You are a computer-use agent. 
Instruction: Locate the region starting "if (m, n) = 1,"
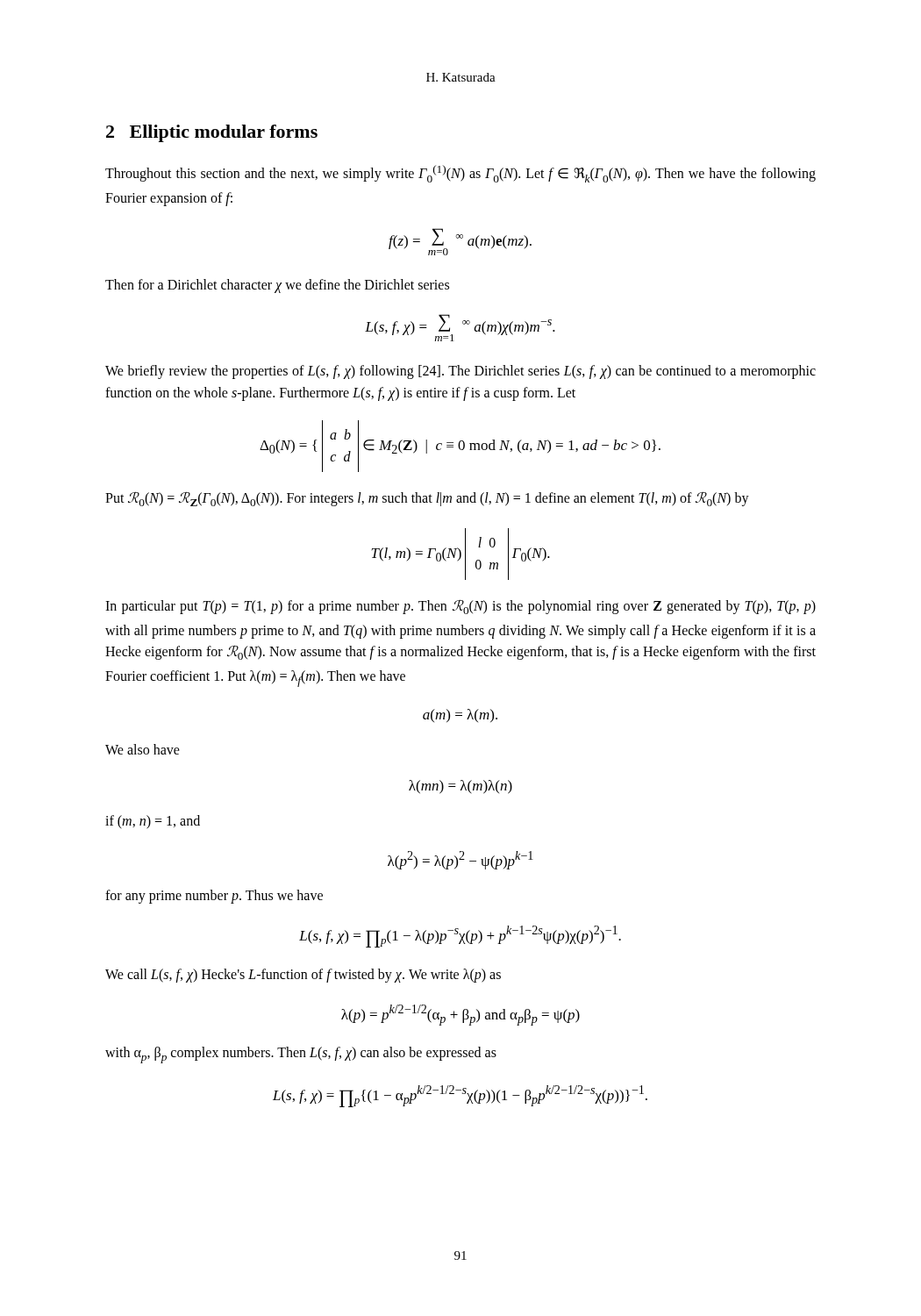[x=153, y=821]
